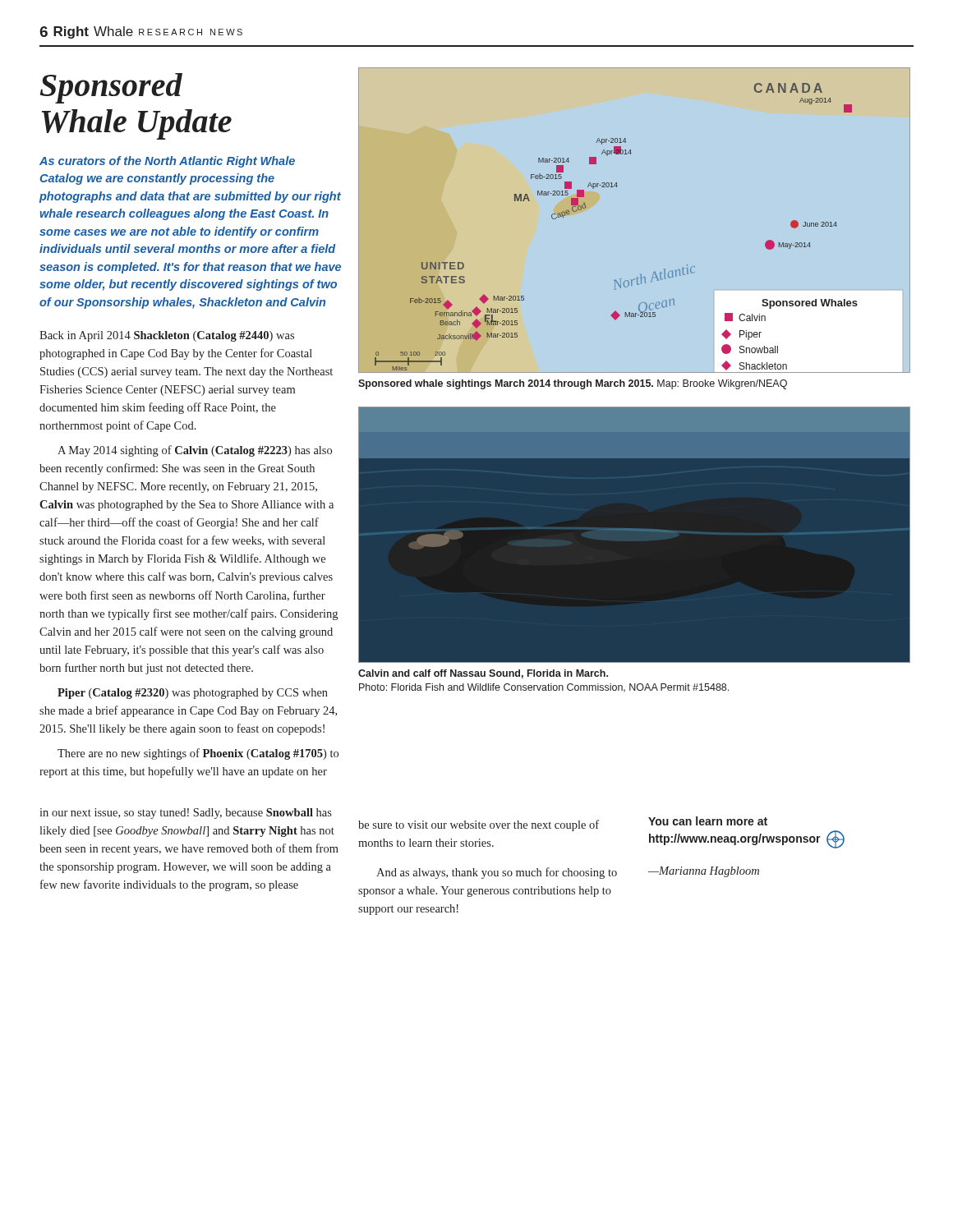Viewport: 953px width, 1232px height.
Task: Select the text starting "As curators of the North"
Action: pyautogui.click(x=190, y=231)
